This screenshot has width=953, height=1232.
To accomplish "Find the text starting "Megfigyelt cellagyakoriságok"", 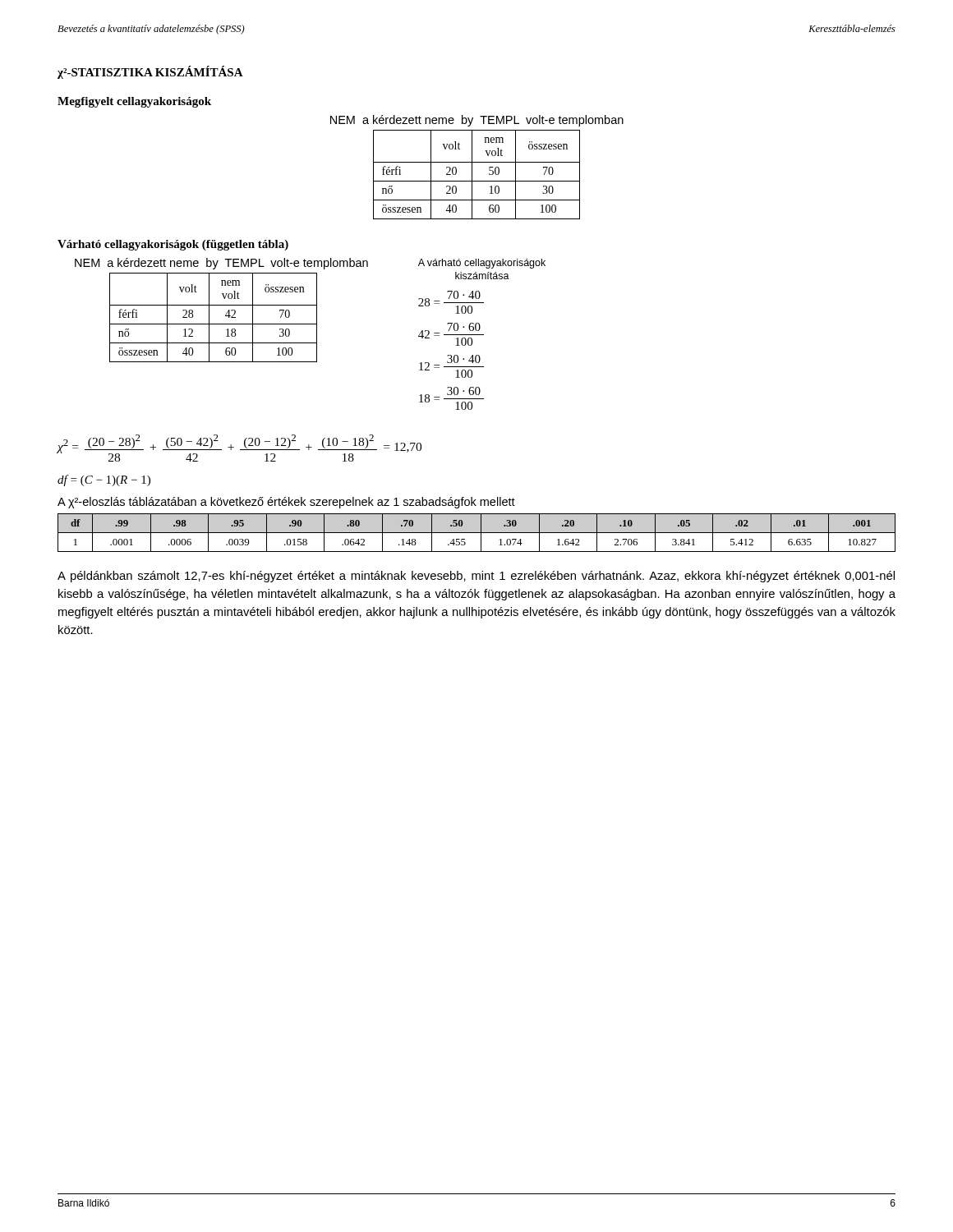I will point(134,101).
